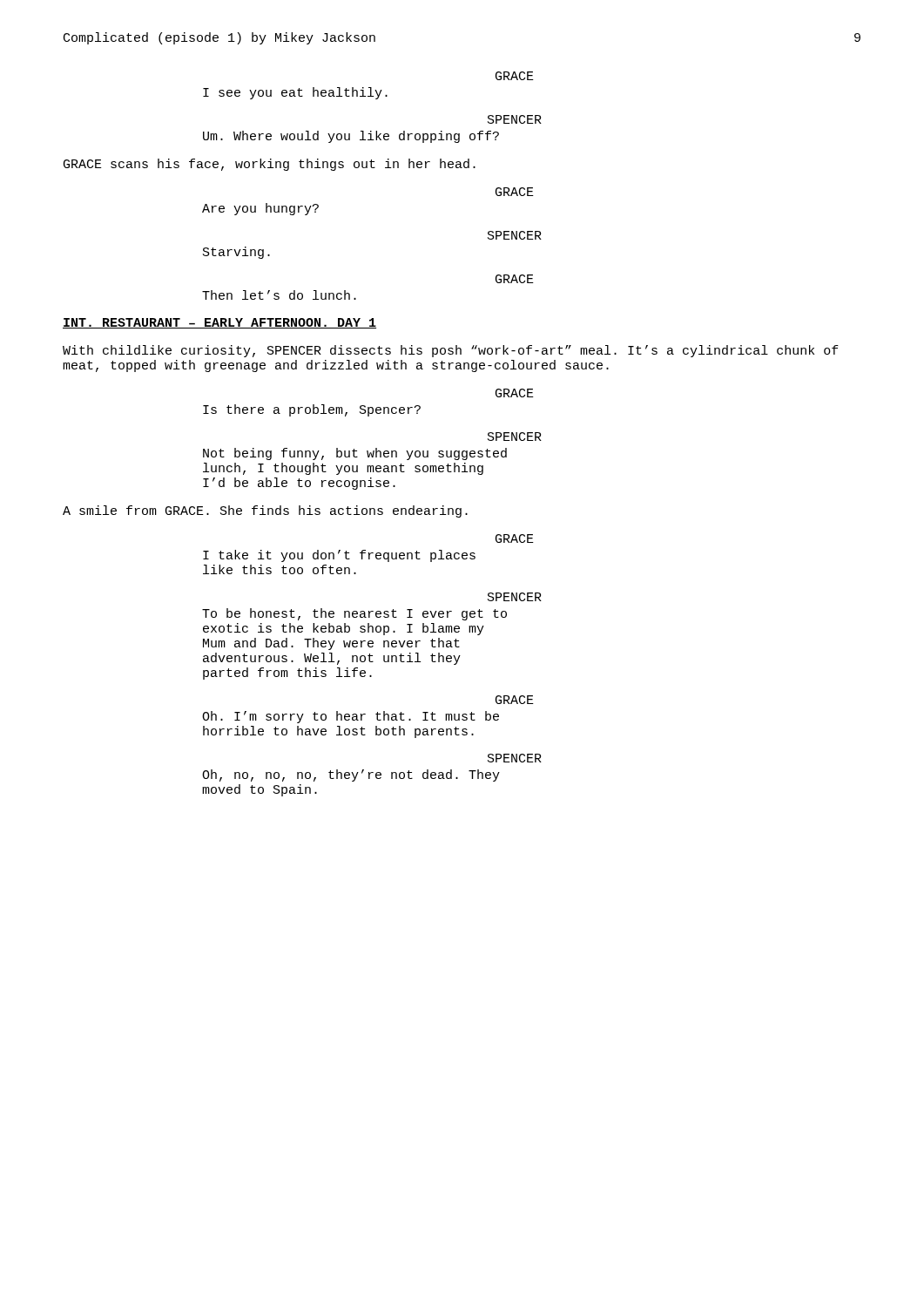Select the text block that reads "A smile from GRACE. She finds"
The image size is (924, 1307).
click(462, 512)
